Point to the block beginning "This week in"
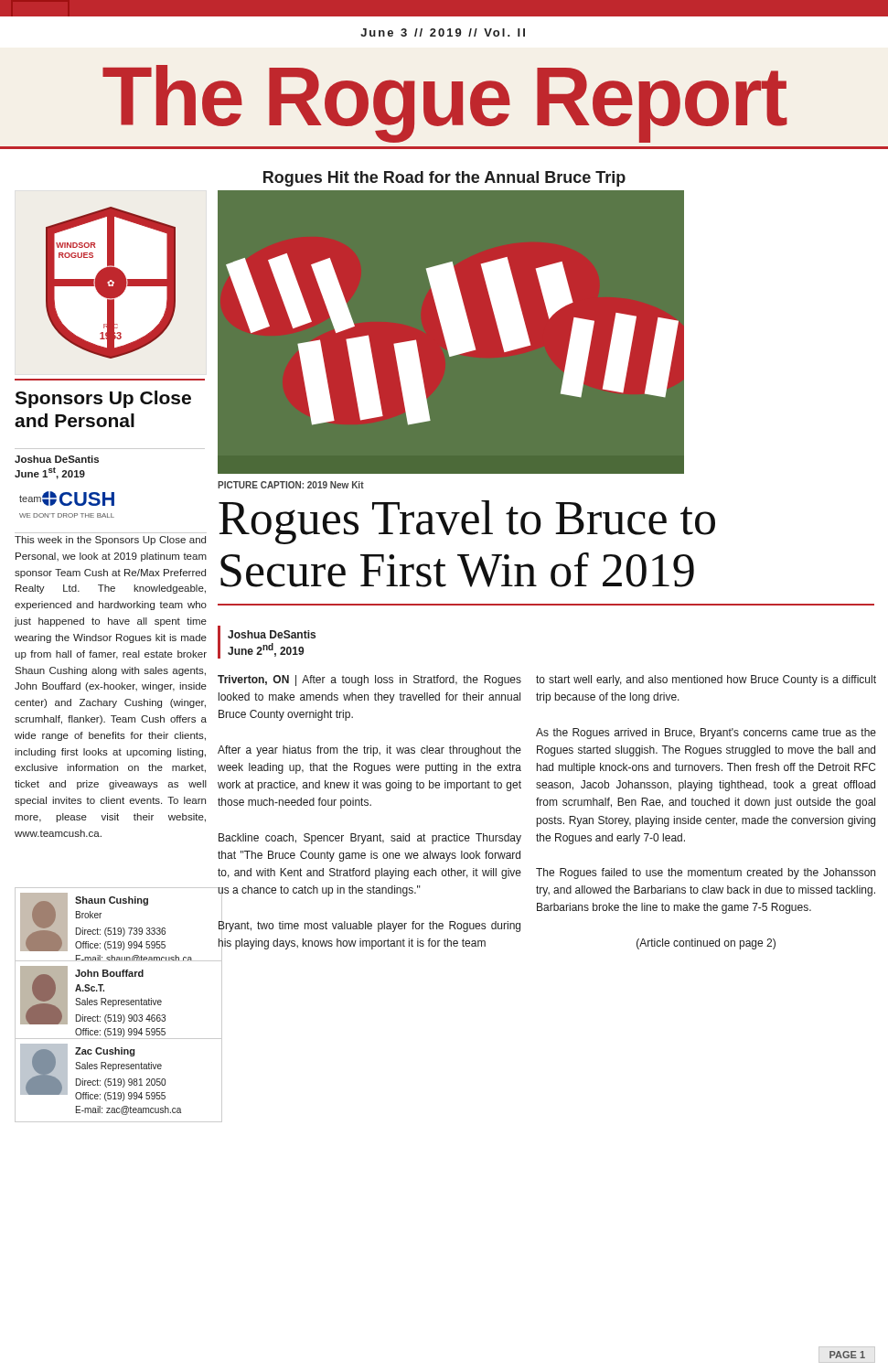Screen dimensions: 1372x888 click(x=111, y=686)
